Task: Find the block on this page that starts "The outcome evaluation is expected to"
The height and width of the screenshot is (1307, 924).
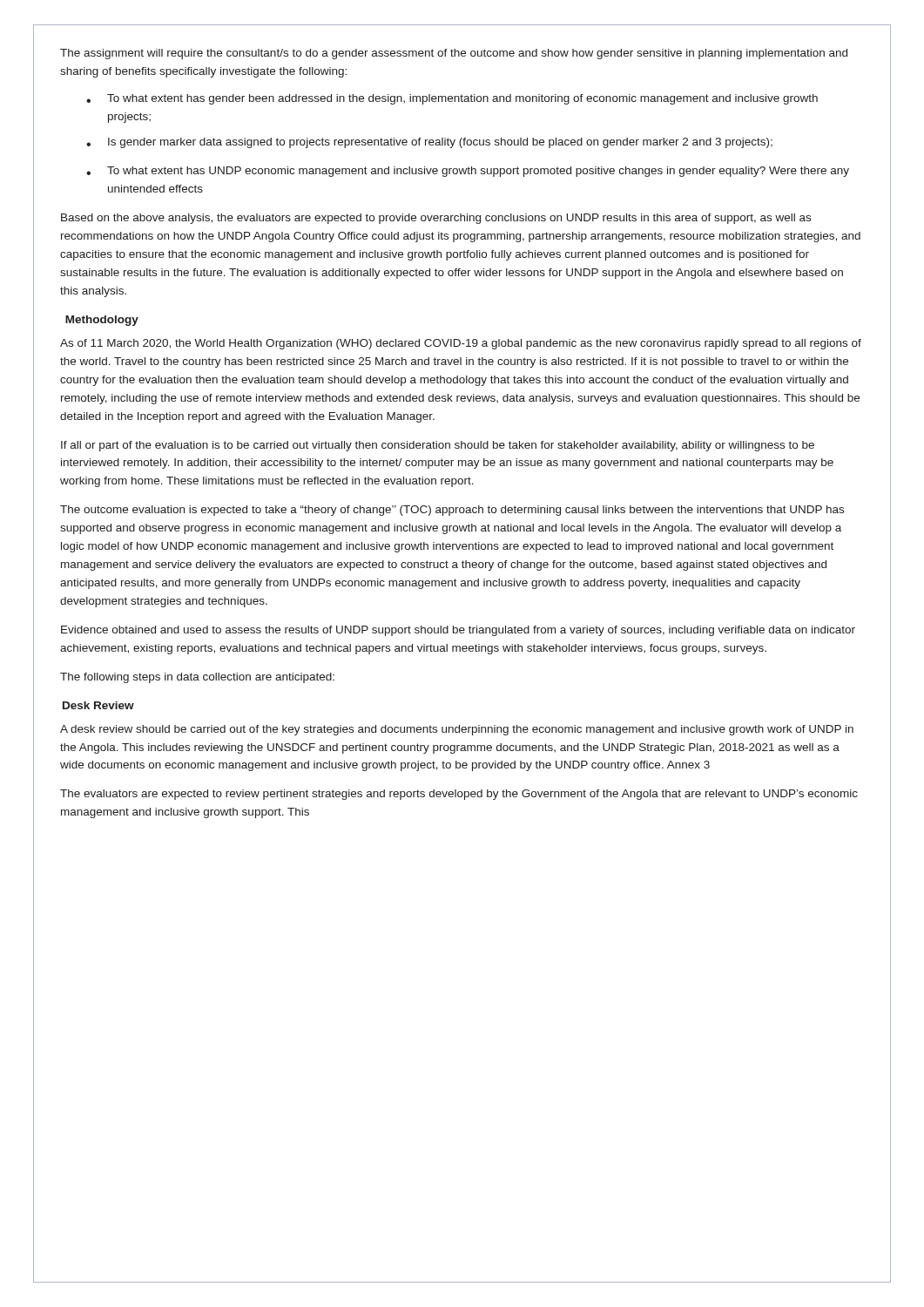Action: [452, 555]
